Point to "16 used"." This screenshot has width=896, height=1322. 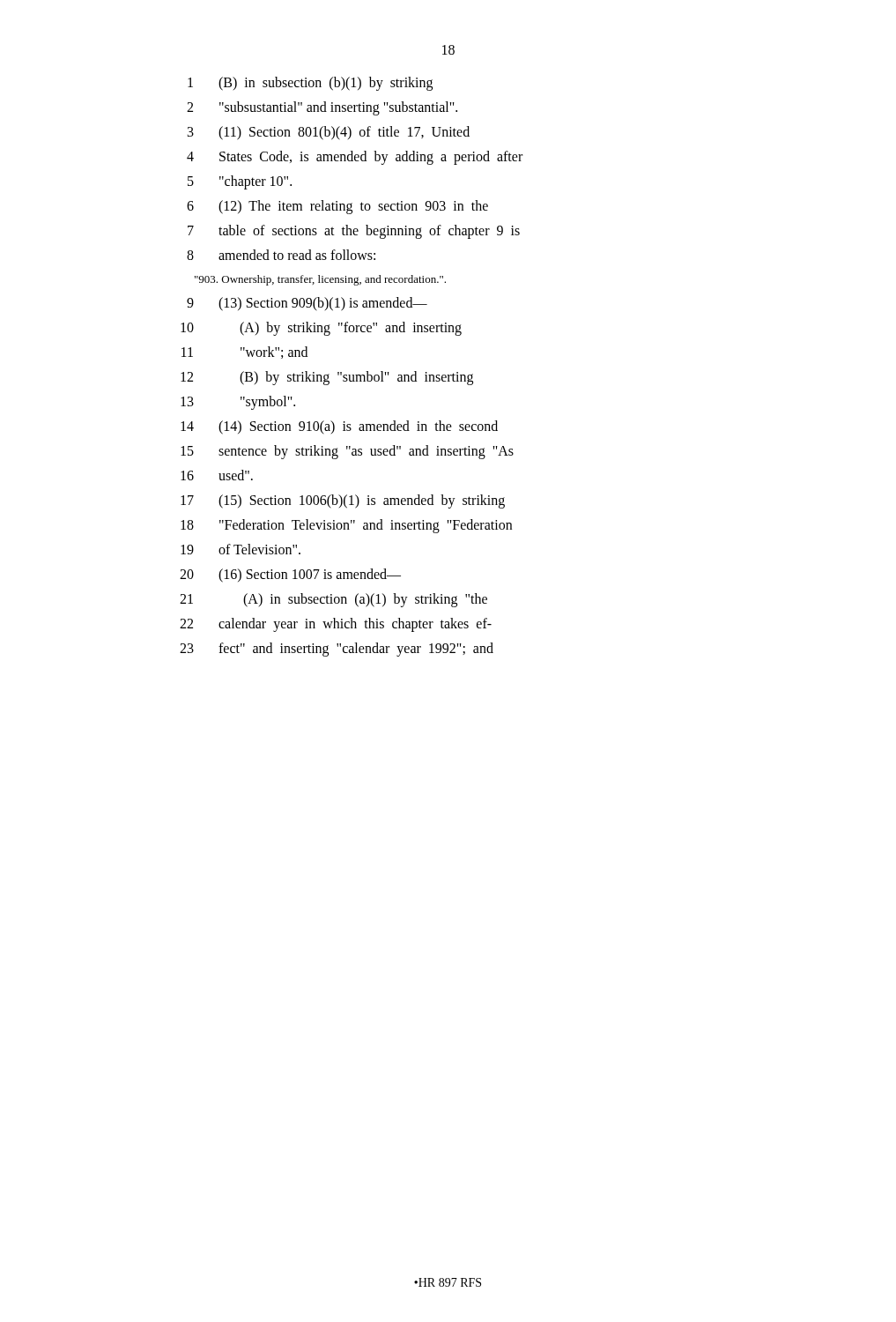pyautogui.click(x=217, y=475)
